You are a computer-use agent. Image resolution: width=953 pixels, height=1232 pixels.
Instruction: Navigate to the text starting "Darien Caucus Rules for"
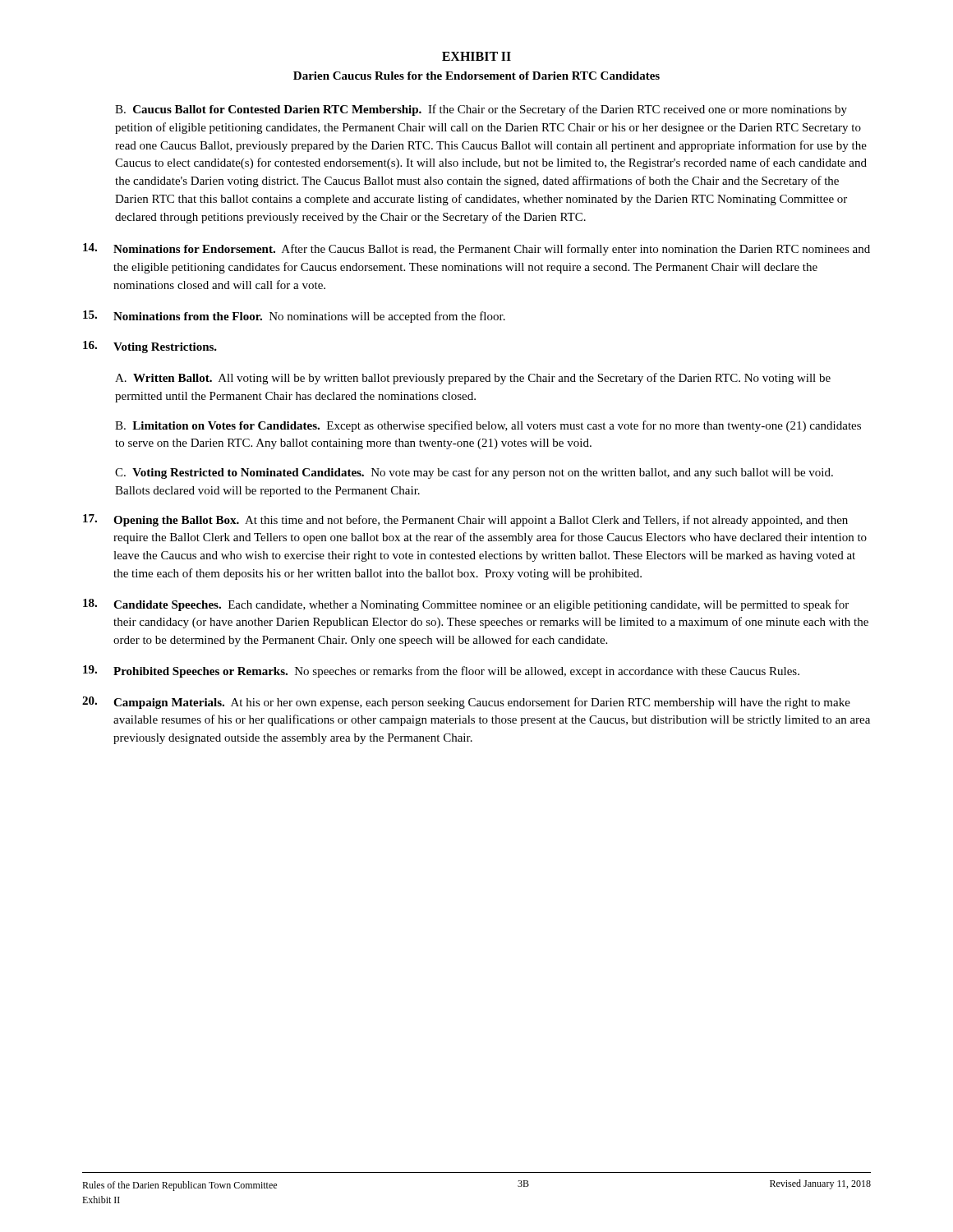476,76
